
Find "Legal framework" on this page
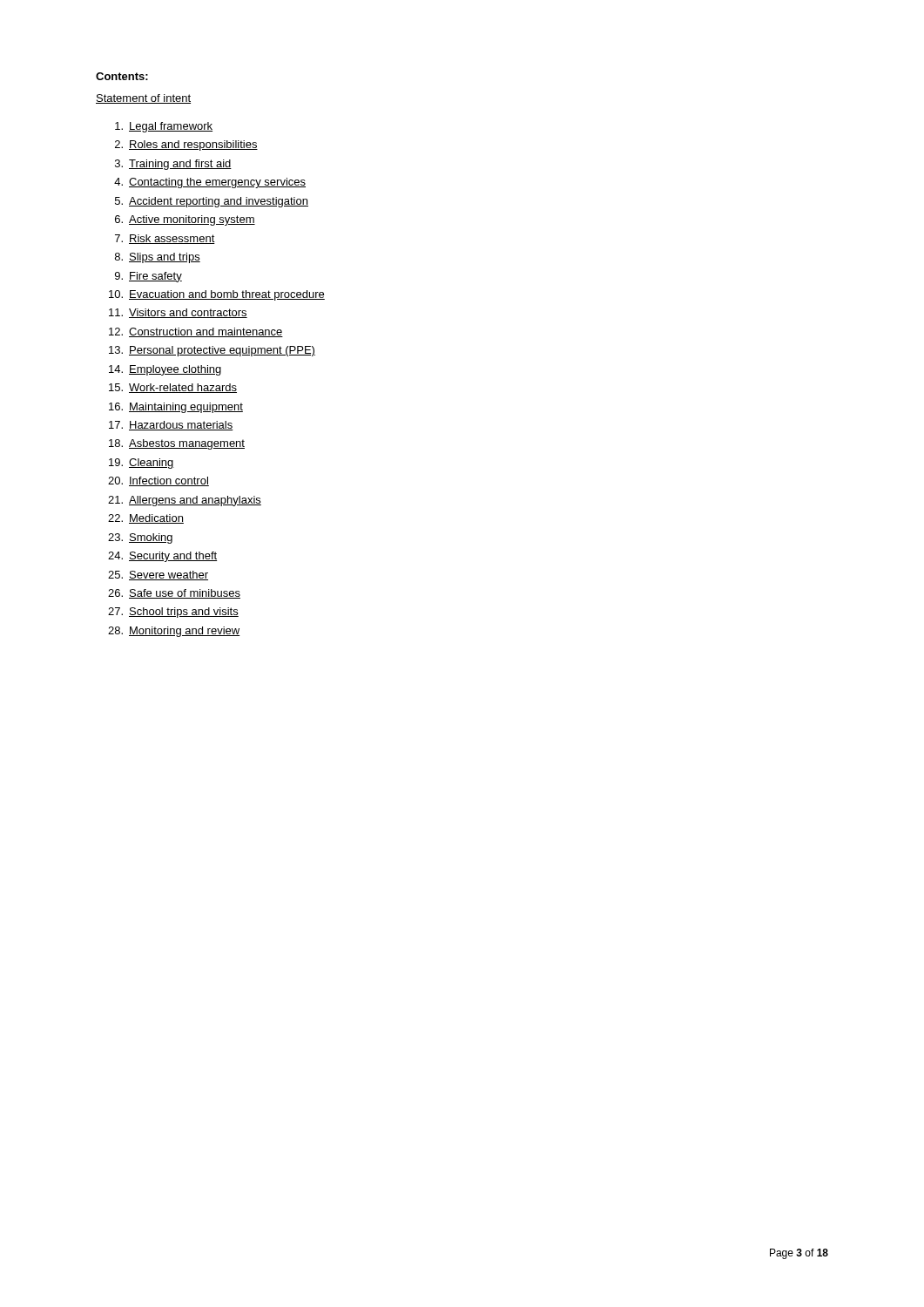[x=164, y=127]
